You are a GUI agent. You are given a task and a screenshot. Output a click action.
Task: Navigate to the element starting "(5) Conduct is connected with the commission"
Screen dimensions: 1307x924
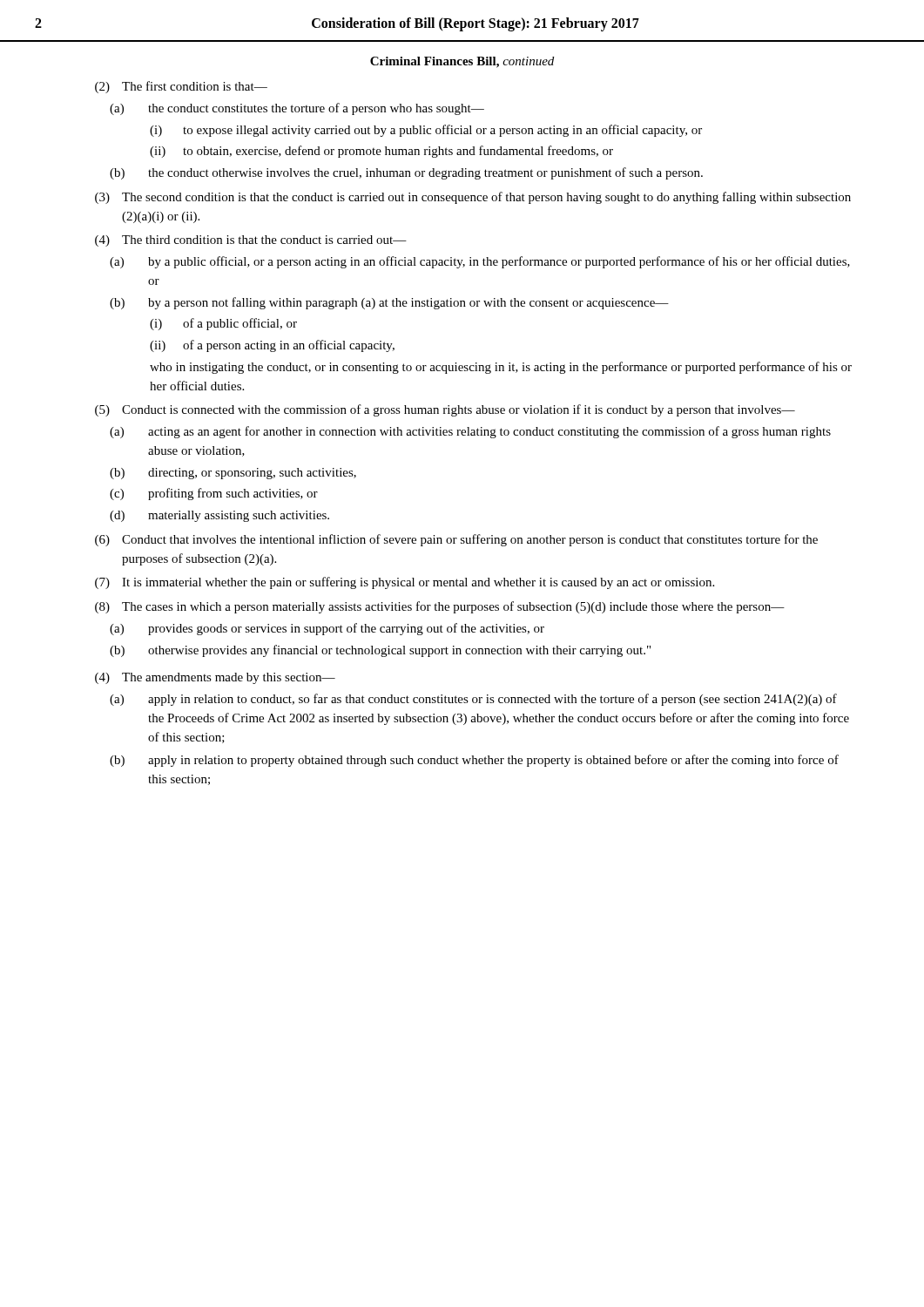coord(462,410)
